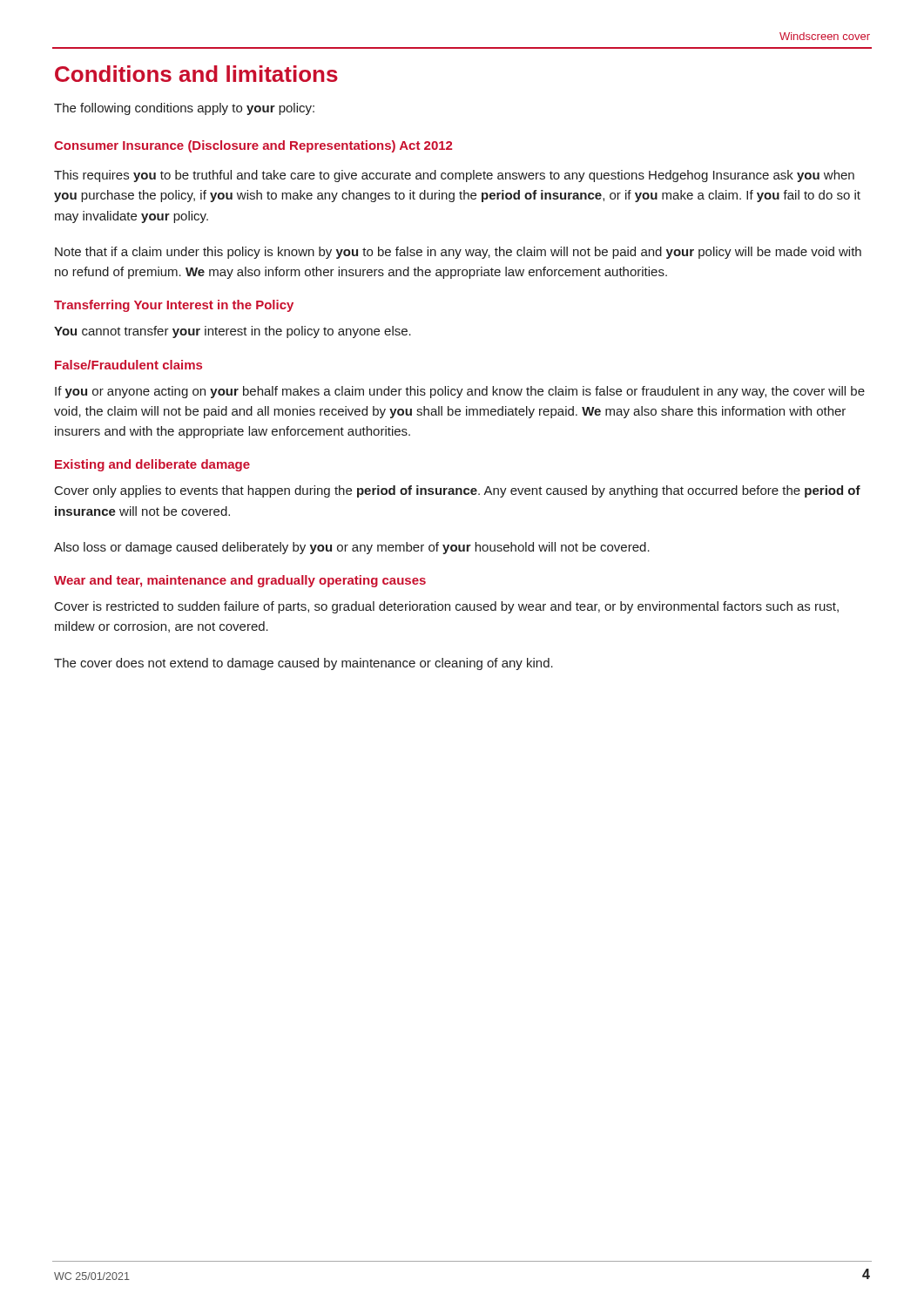The height and width of the screenshot is (1307, 924).
Task: Locate the block of text that opens with "If you or anyone acting on"
Action: coord(459,411)
